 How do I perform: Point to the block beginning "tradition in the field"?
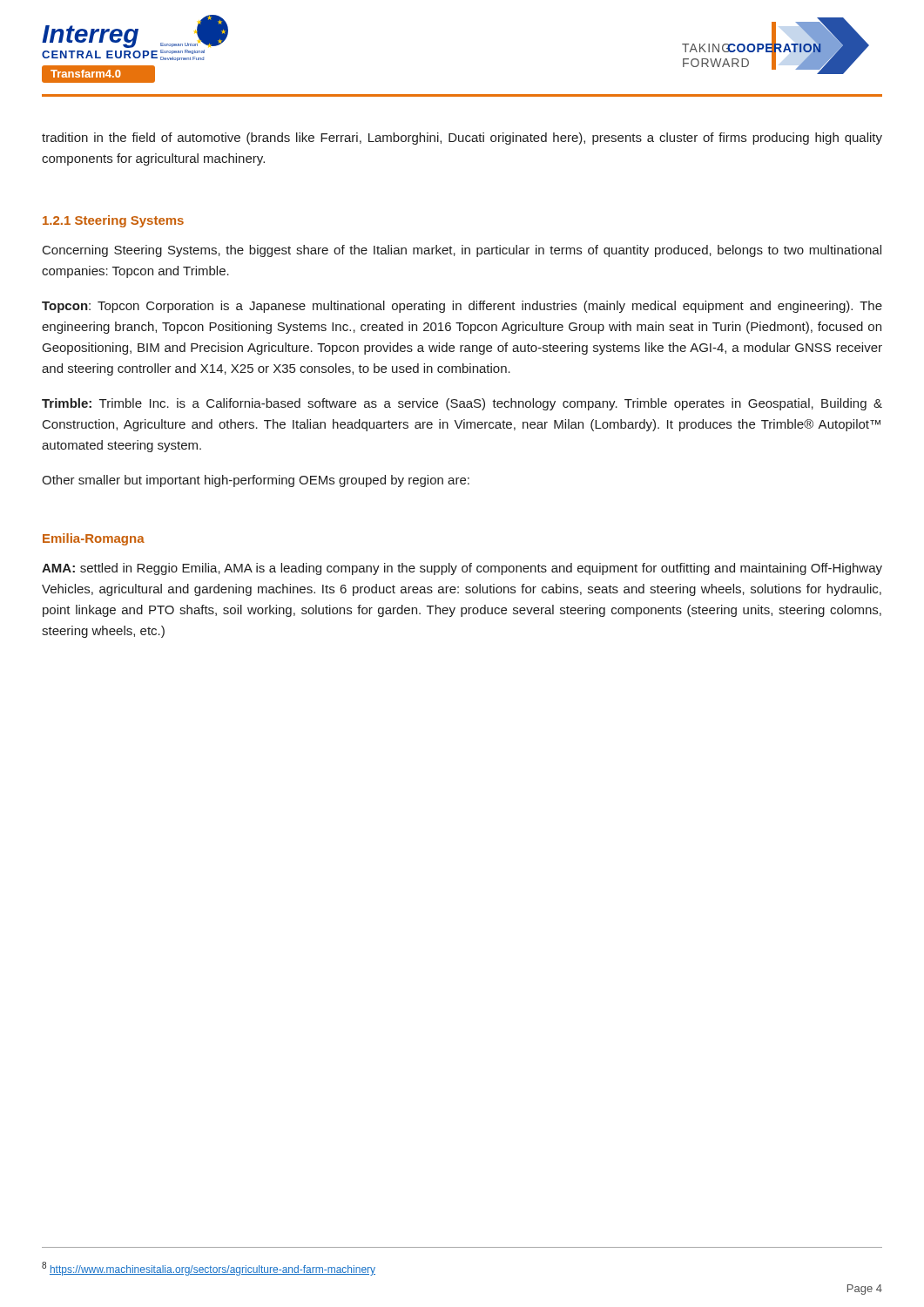462,148
